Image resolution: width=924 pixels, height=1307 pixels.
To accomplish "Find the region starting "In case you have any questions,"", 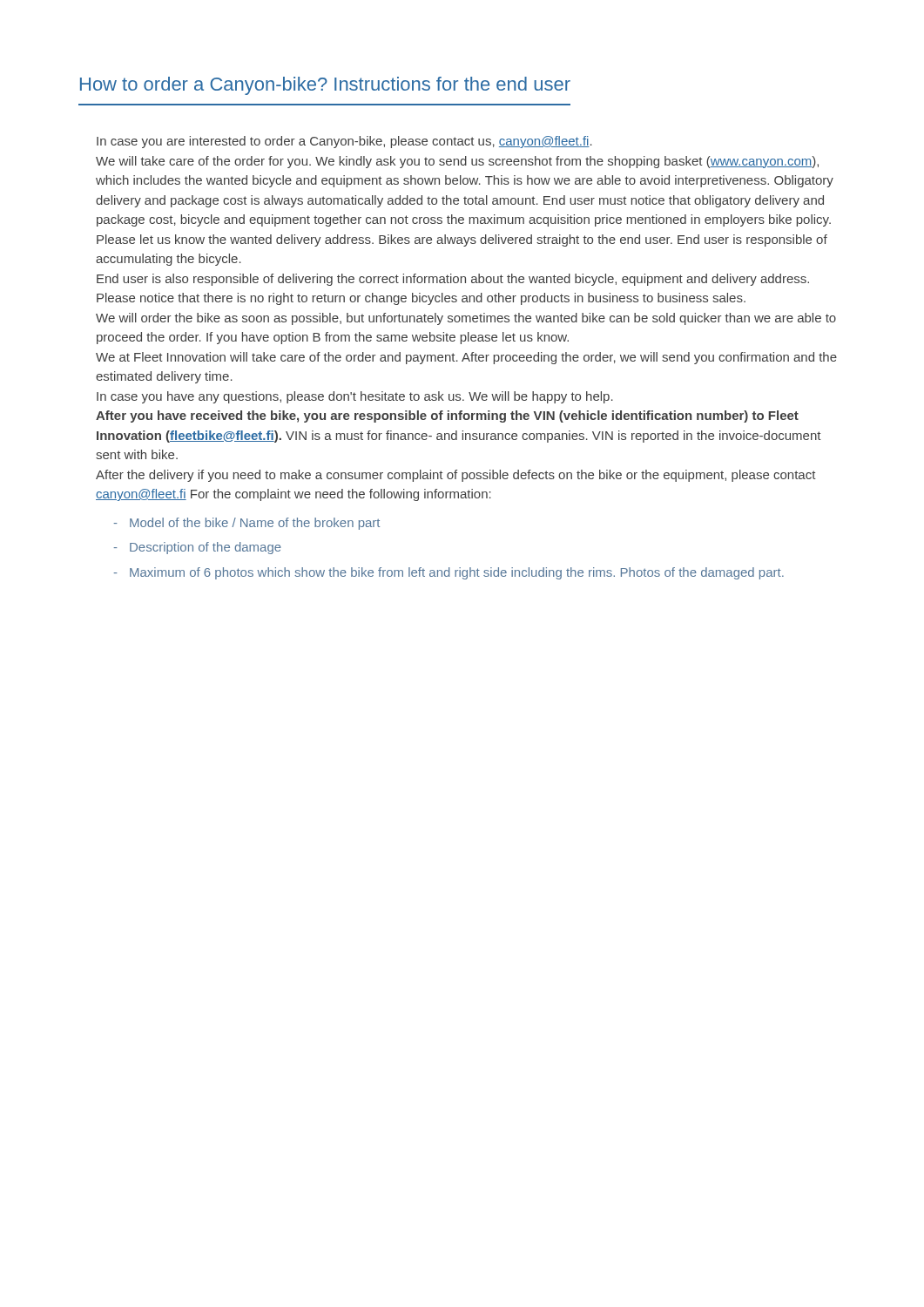I will click(x=471, y=396).
